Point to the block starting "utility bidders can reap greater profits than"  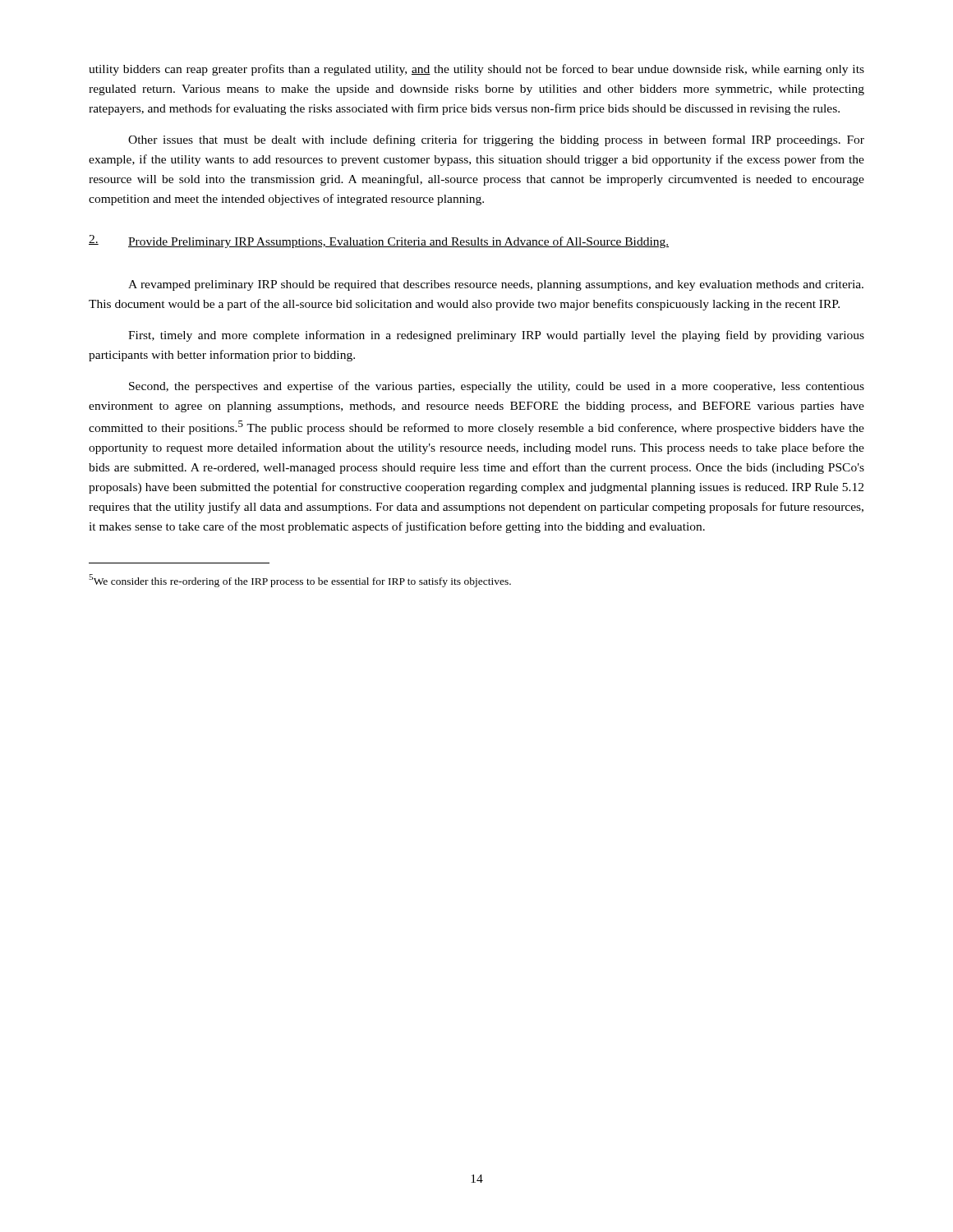click(476, 89)
